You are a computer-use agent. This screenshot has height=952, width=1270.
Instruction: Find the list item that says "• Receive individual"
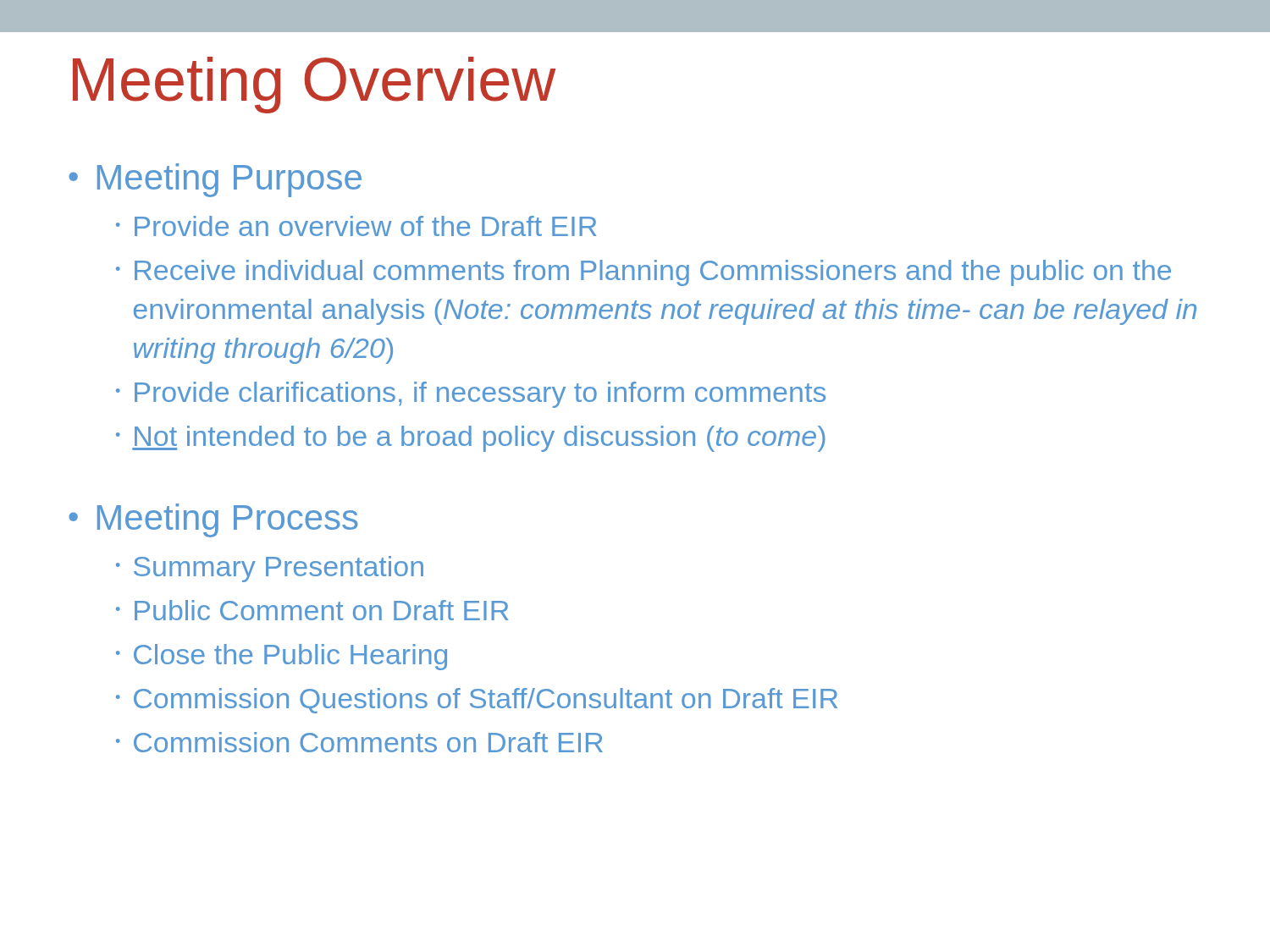click(x=659, y=310)
